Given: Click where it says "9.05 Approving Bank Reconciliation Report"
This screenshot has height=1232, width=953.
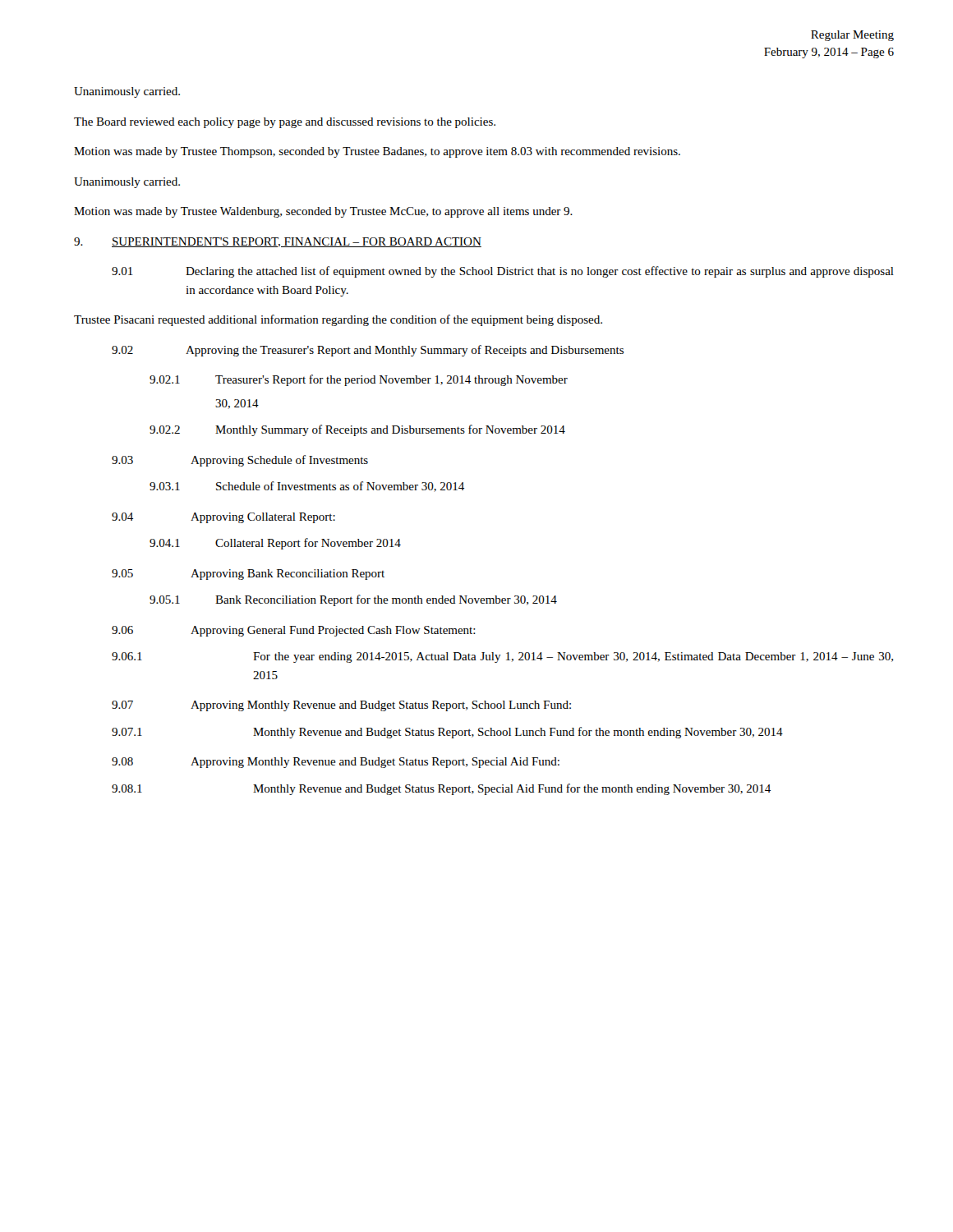Looking at the screenshot, I should (x=248, y=575).
